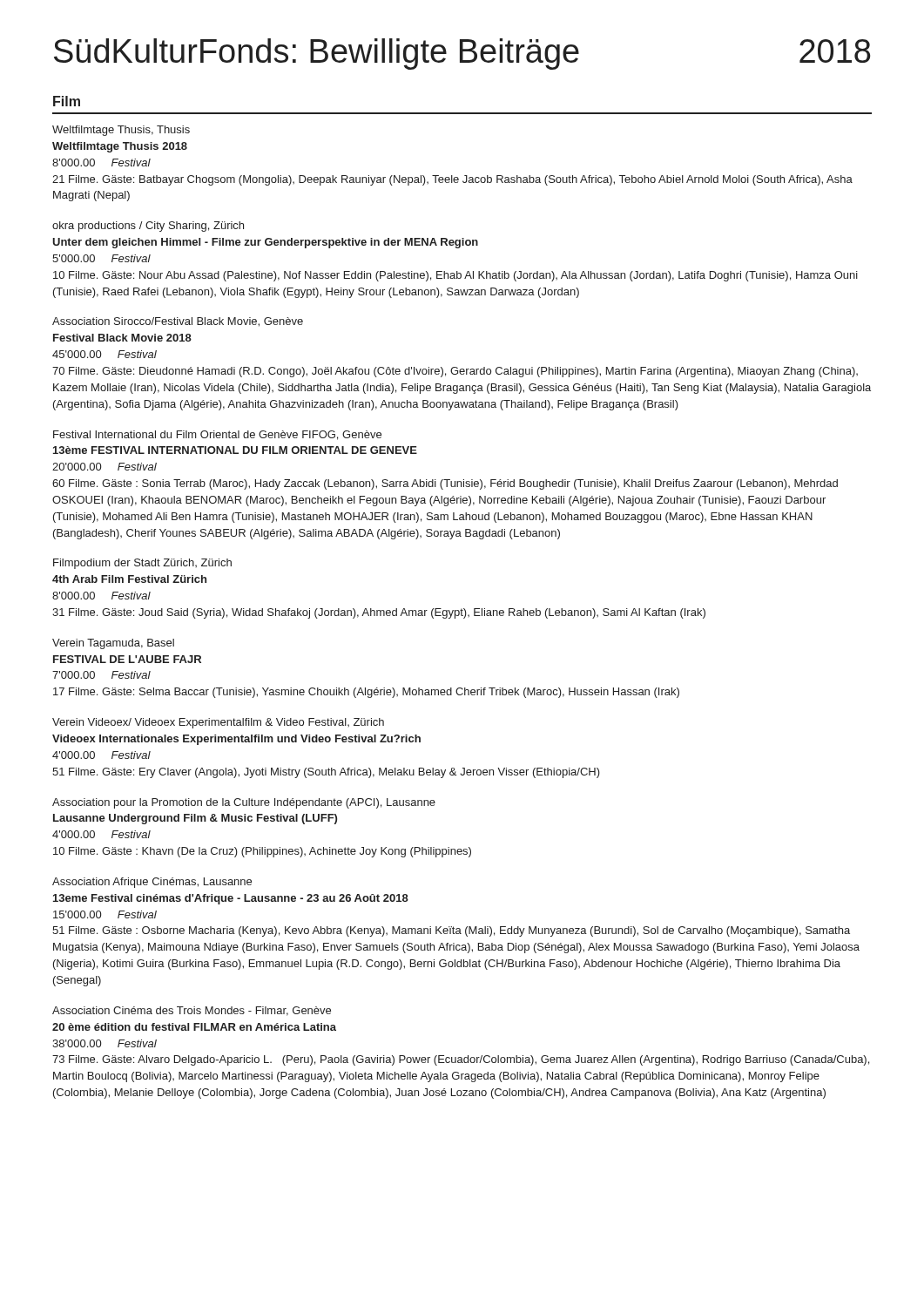The image size is (924, 1307).
Task: Select the text block that says "Verein Tagamuda, Basel FESTIVAL DE L'AUBE"
Action: [x=113, y=644]
